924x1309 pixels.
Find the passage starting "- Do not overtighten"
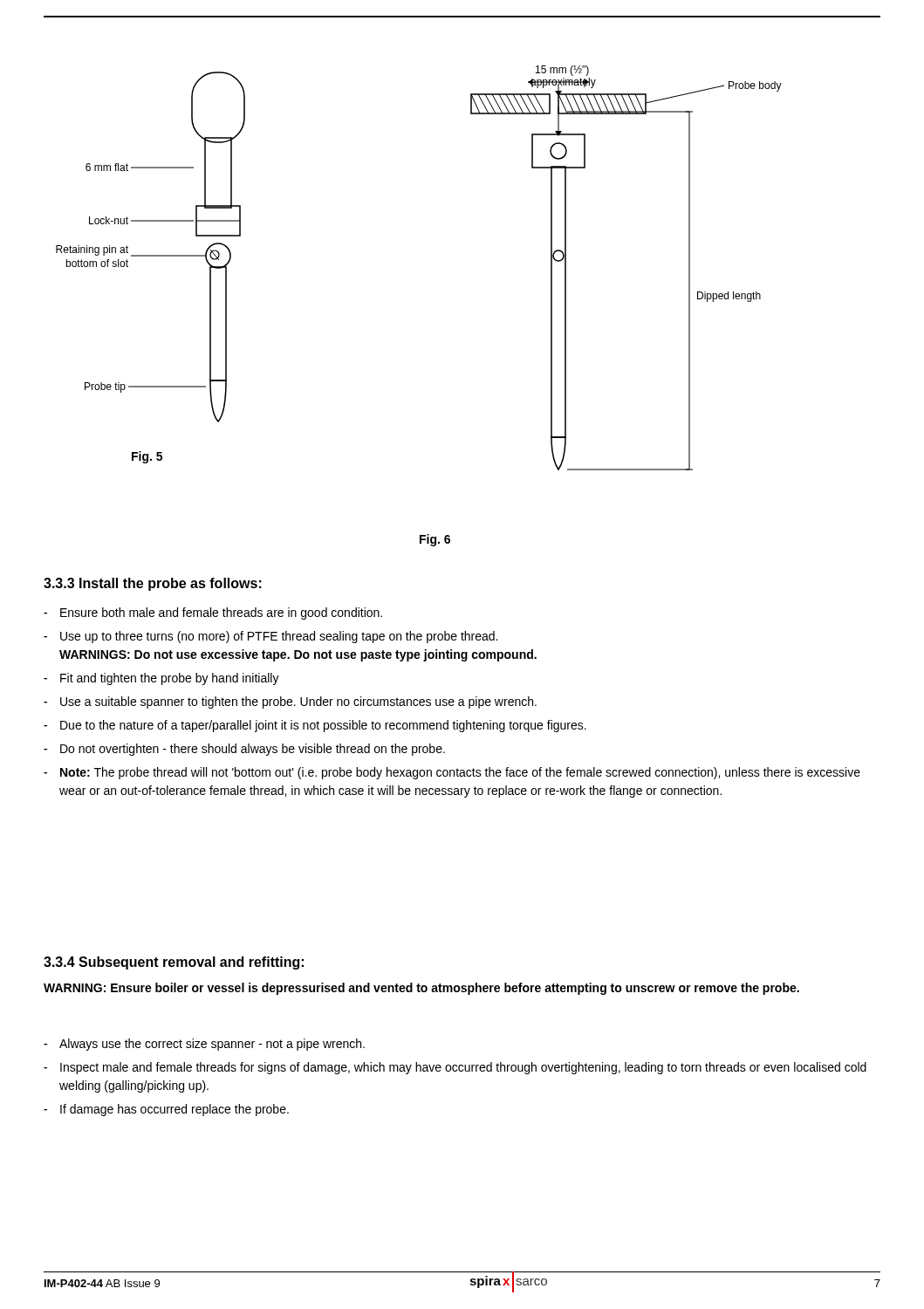(245, 749)
